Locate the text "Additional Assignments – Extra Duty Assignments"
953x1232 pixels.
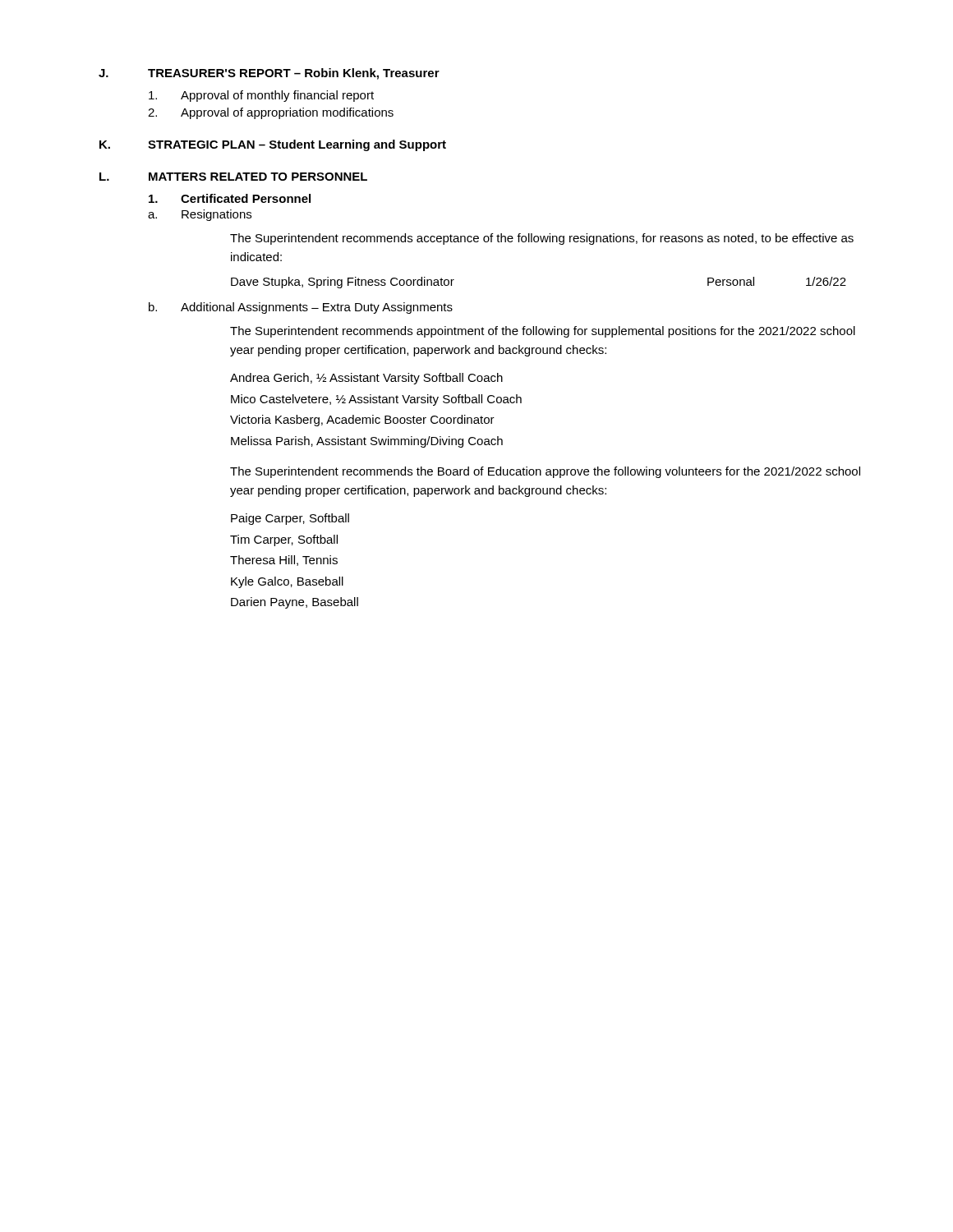(317, 307)
